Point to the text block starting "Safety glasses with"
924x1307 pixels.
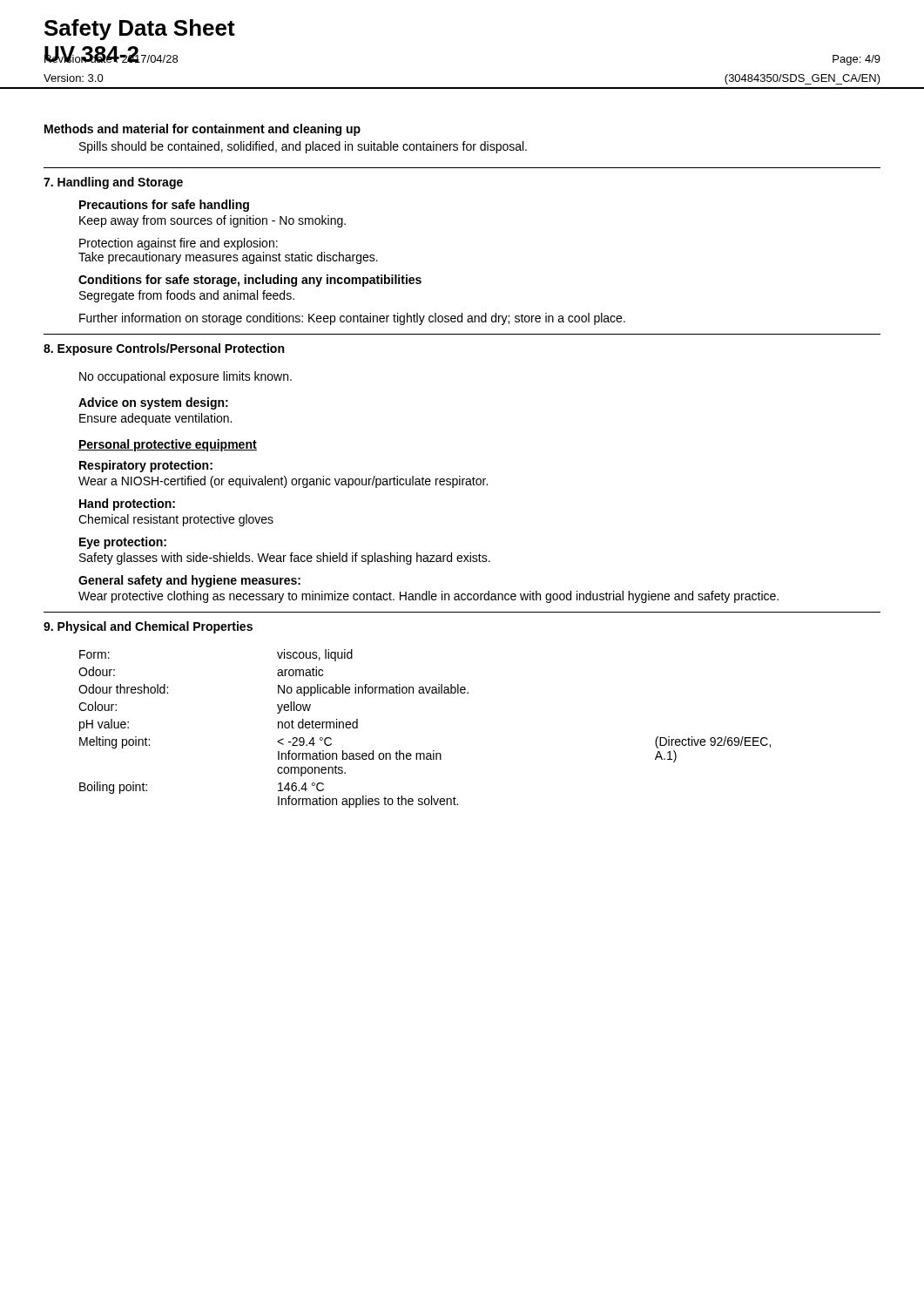tap(285, 558)
